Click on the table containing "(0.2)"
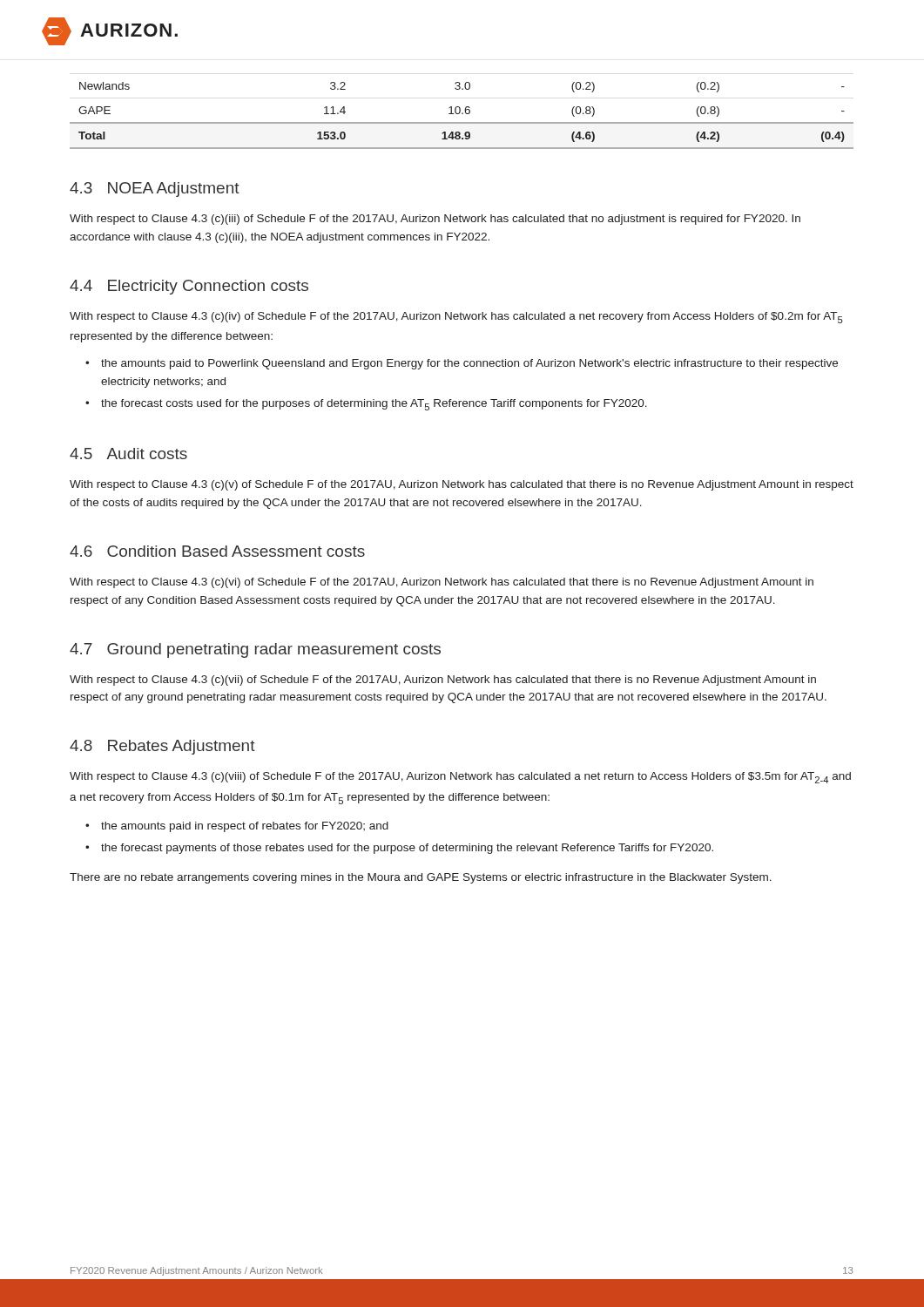Viewport: 924px width, 1307px height. coord(462,111)
